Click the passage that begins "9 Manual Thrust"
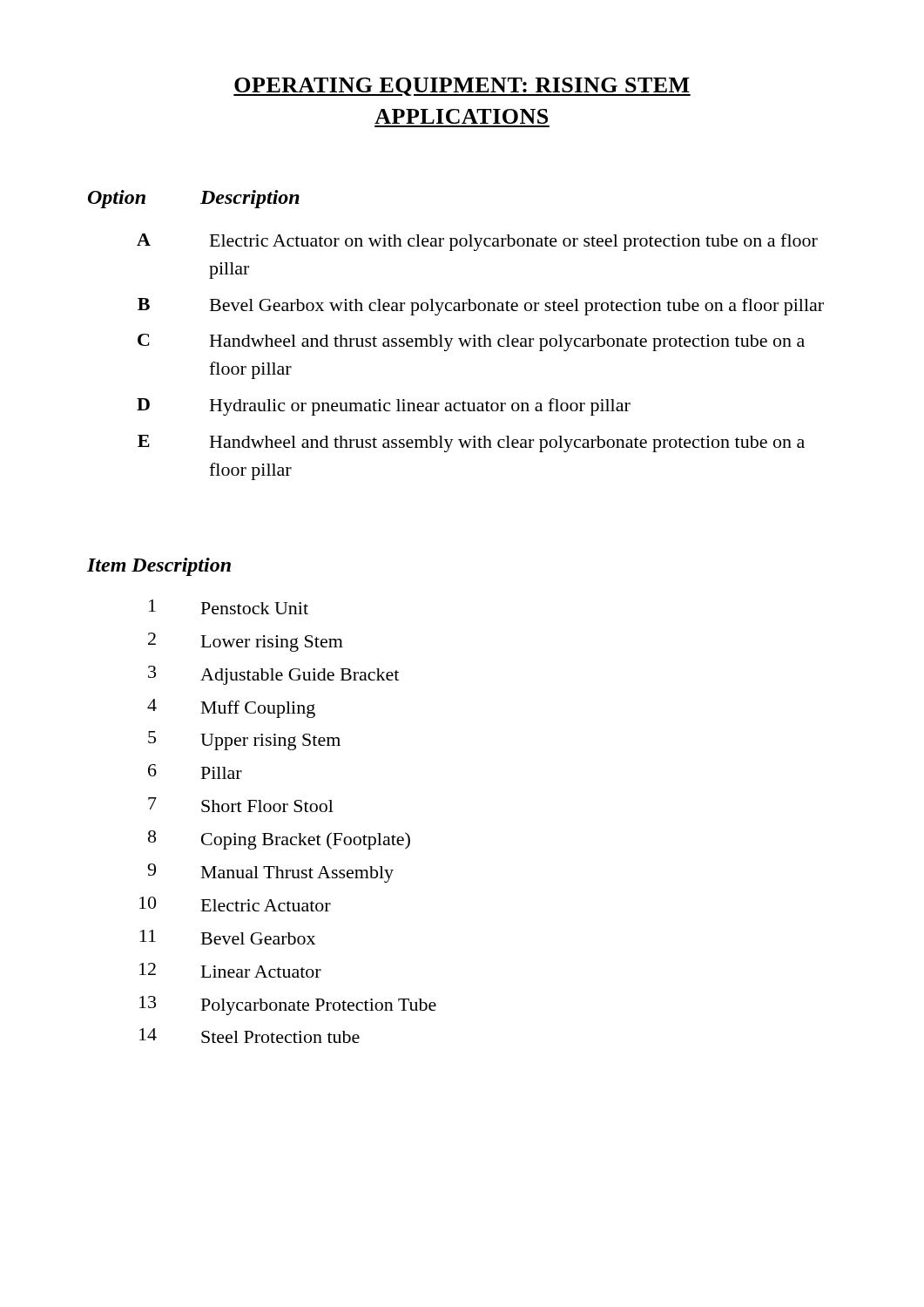This screenshot has height=1307, width=924. click(270, 873)
